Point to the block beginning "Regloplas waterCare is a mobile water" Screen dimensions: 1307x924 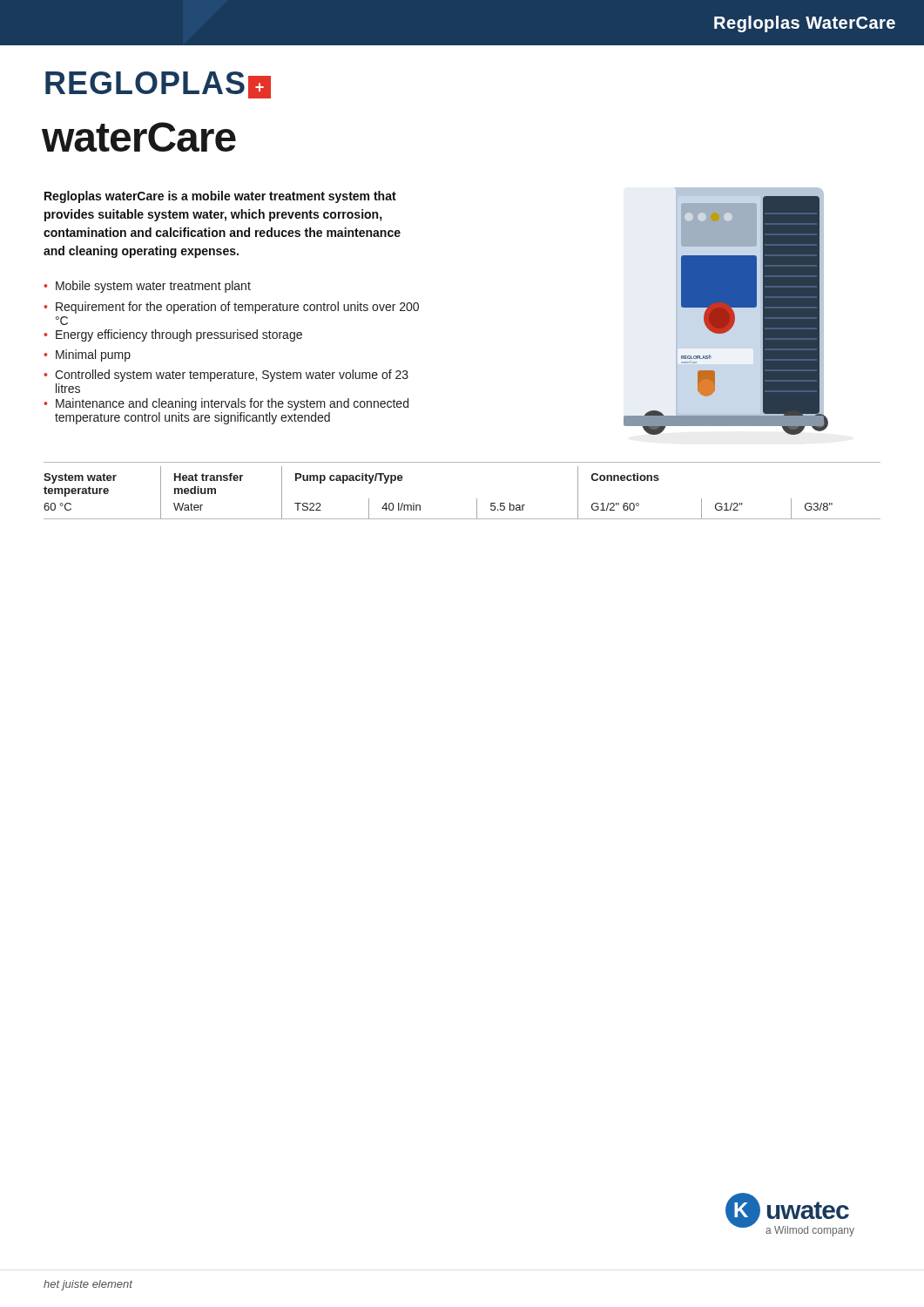(222, 223)
